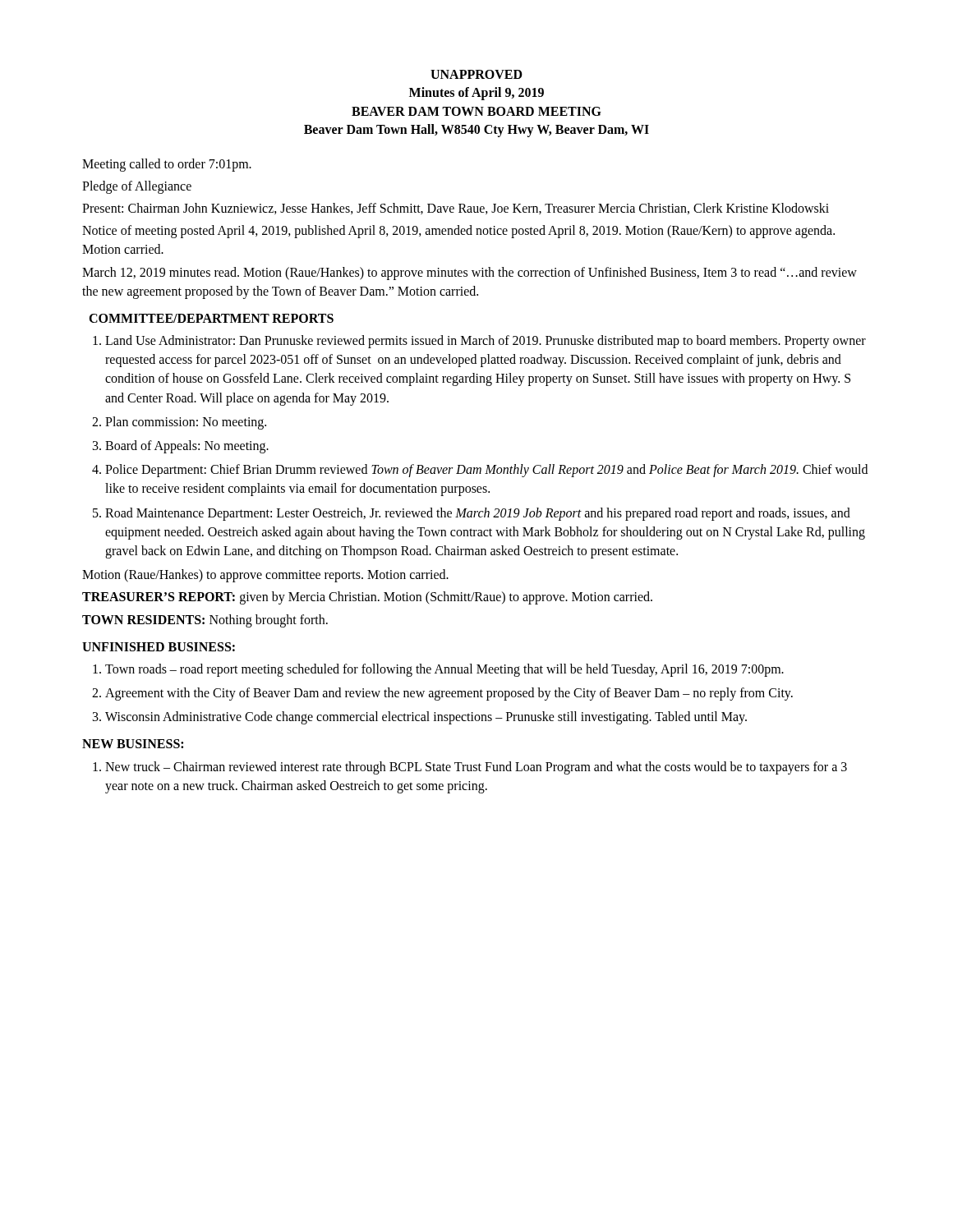Select the text containing "TOWN RESIDENTS: Nothing brought forth."
The image size is (953, 1232).
(205, 619)
